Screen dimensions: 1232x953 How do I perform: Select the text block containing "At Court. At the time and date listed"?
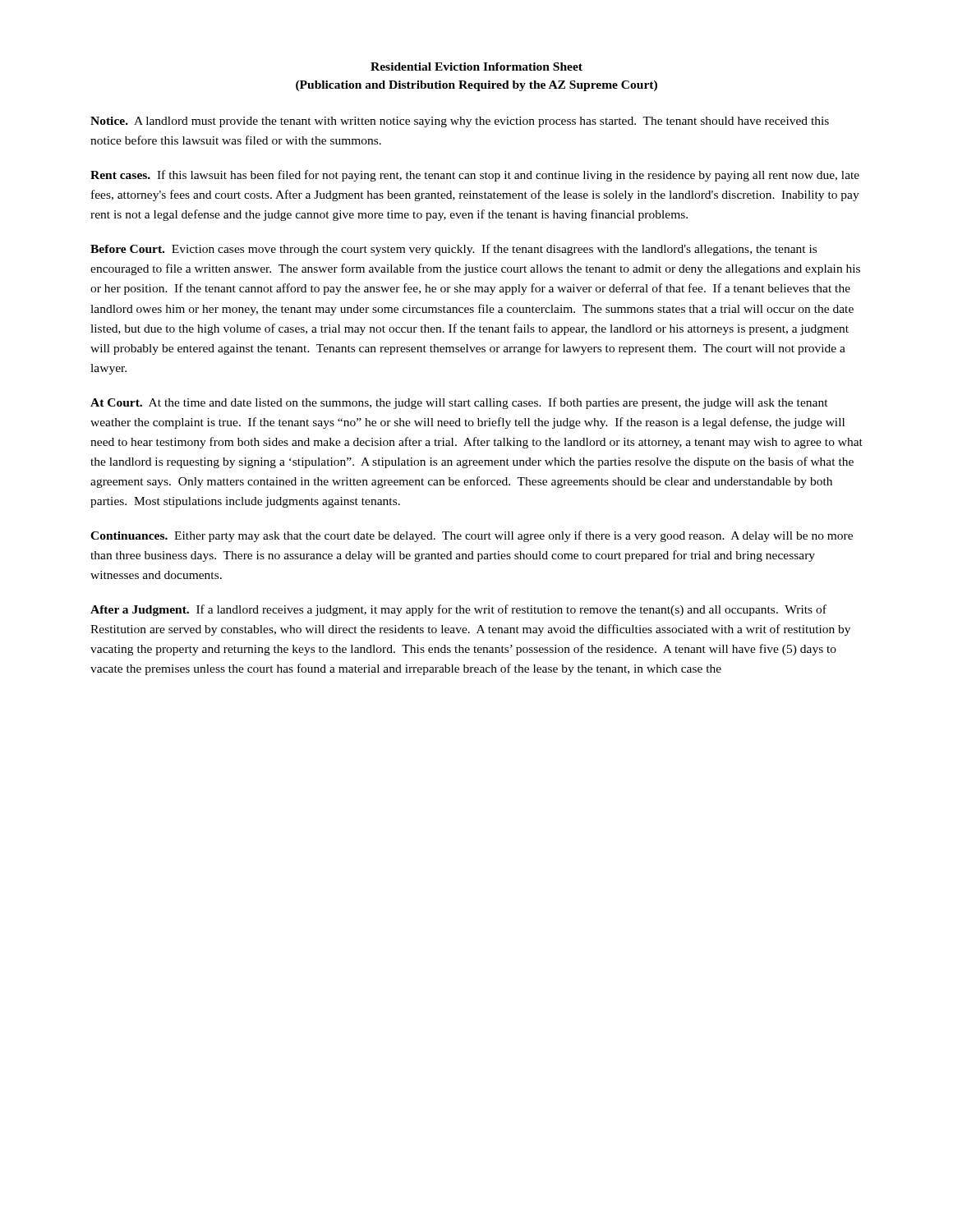(476, 451)
